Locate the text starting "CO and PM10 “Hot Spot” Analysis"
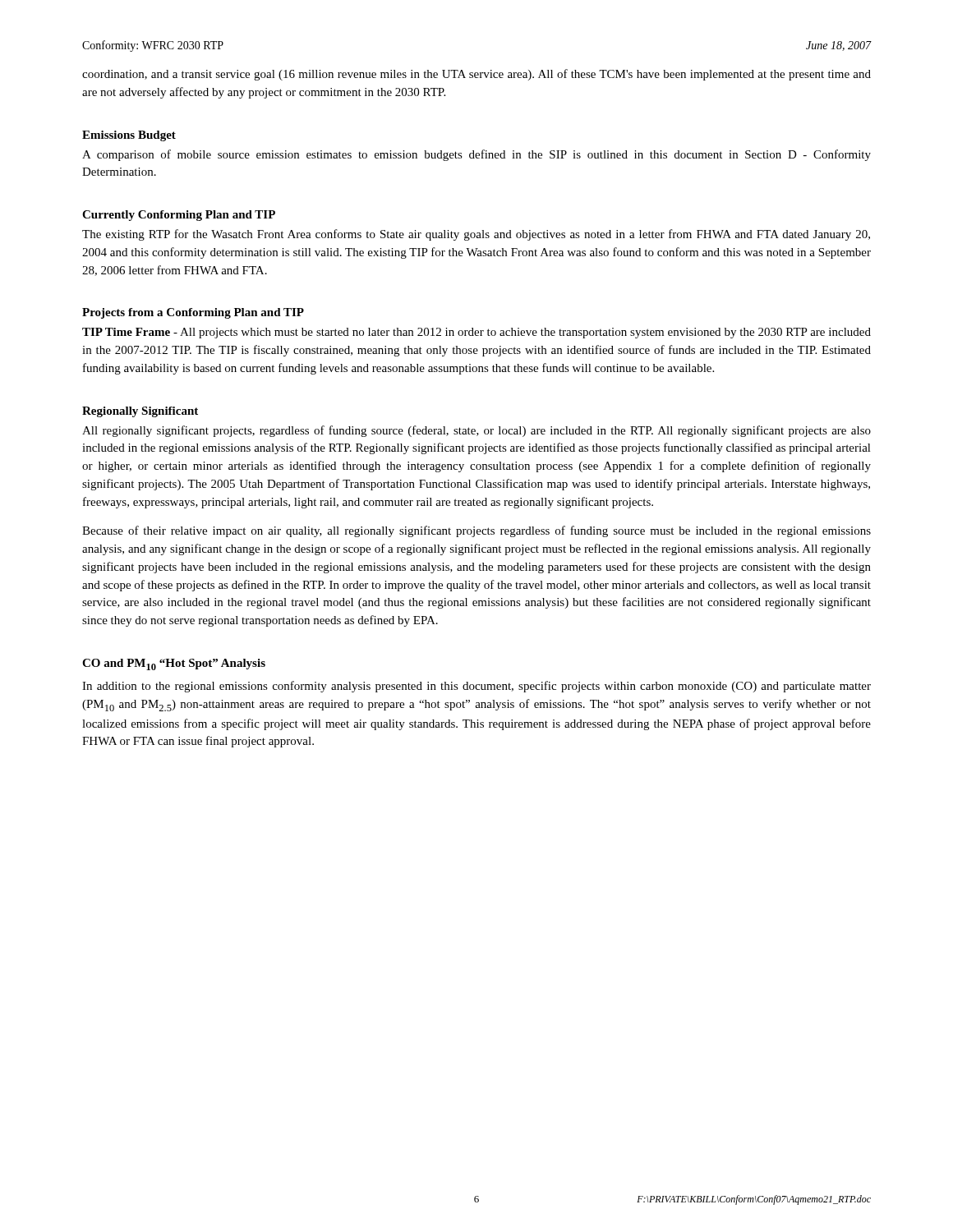 pyautogui.click(x=174, y=664)
